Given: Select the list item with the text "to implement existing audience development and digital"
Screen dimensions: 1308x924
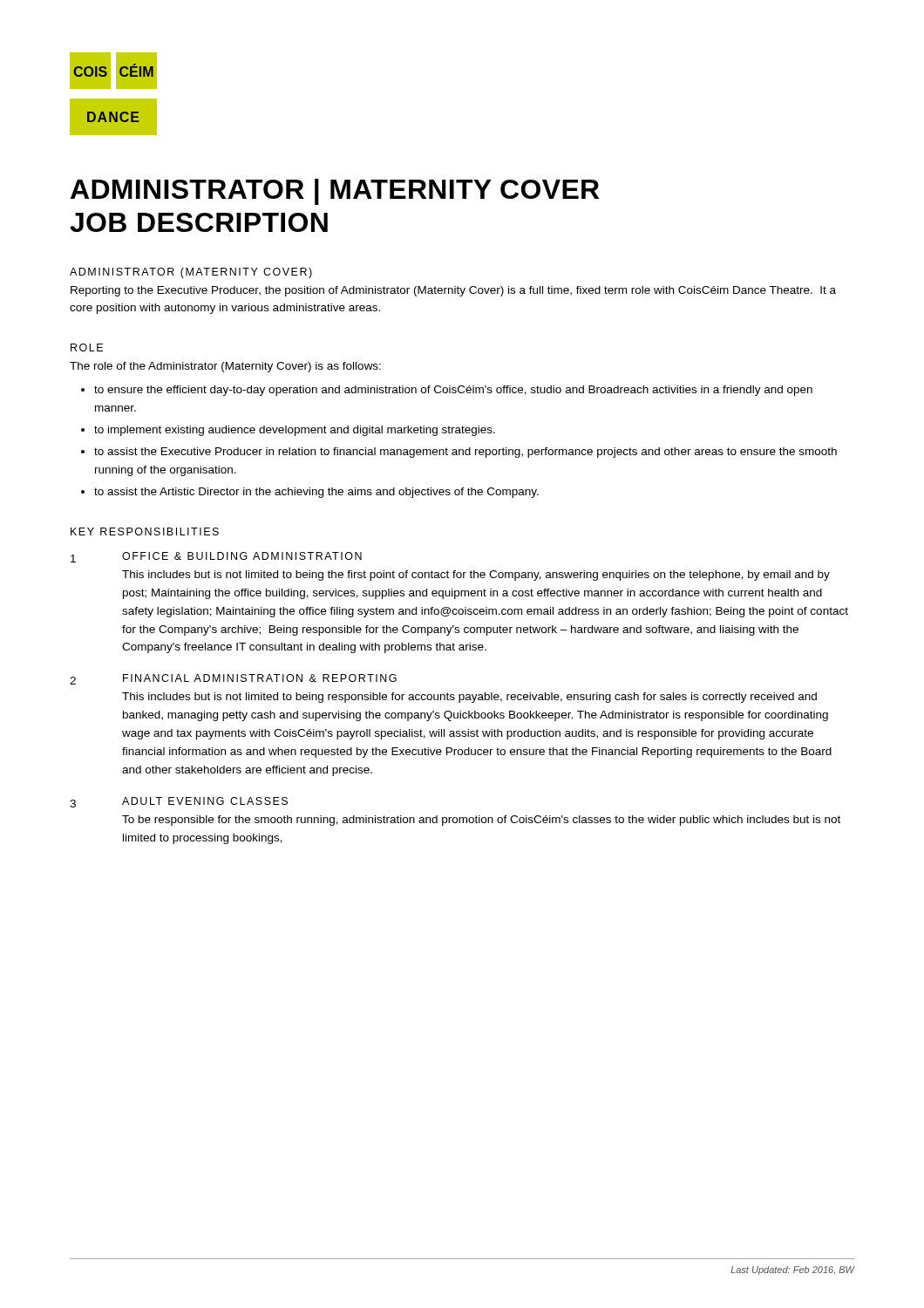Looking at the screenshot, I should [295, 430].
